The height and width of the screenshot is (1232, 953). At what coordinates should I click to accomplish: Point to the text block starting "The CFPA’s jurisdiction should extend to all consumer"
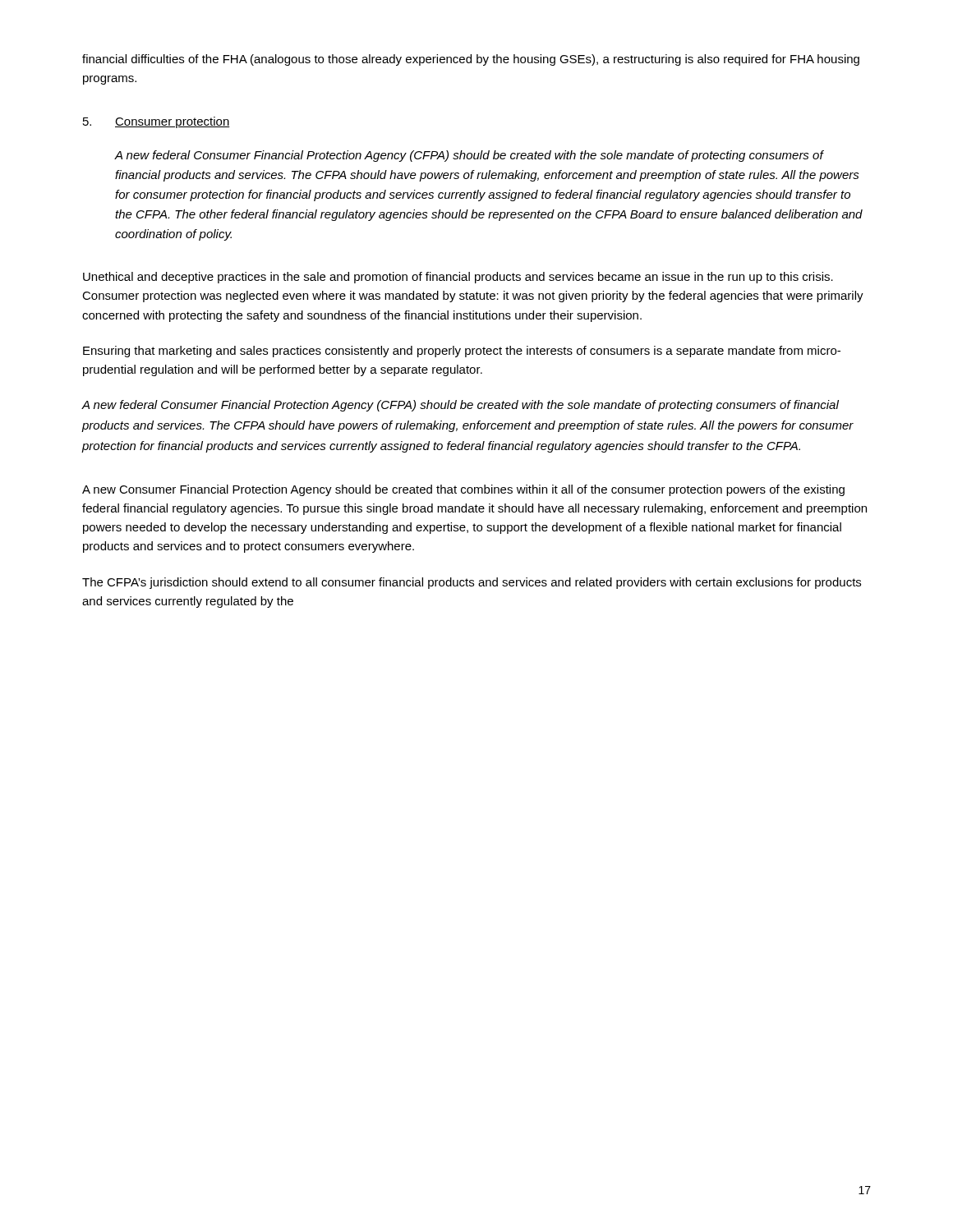tap(472, 591)
